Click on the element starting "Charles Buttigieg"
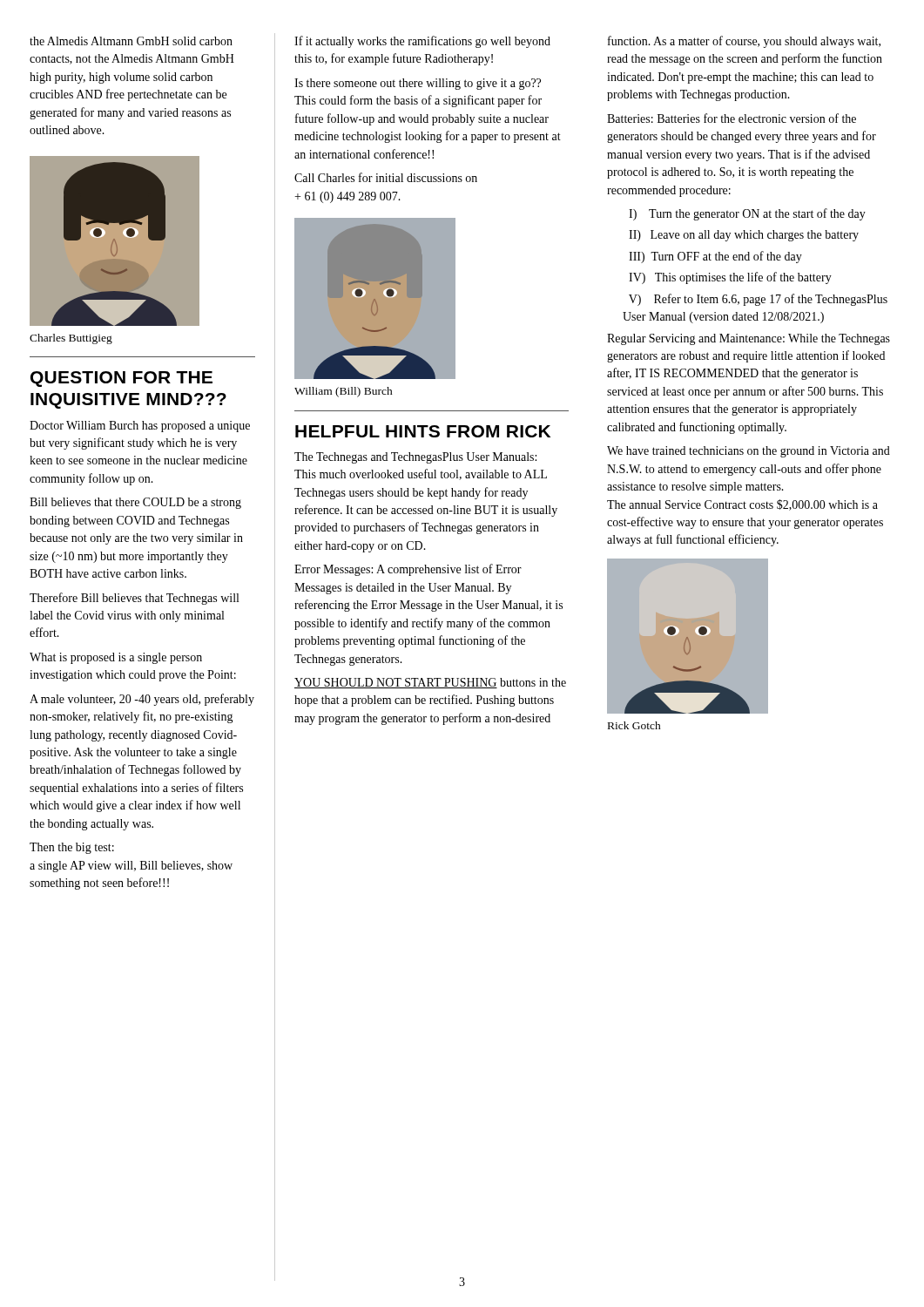Screen dimensions: 1307x924 click(x=71, y=337)
